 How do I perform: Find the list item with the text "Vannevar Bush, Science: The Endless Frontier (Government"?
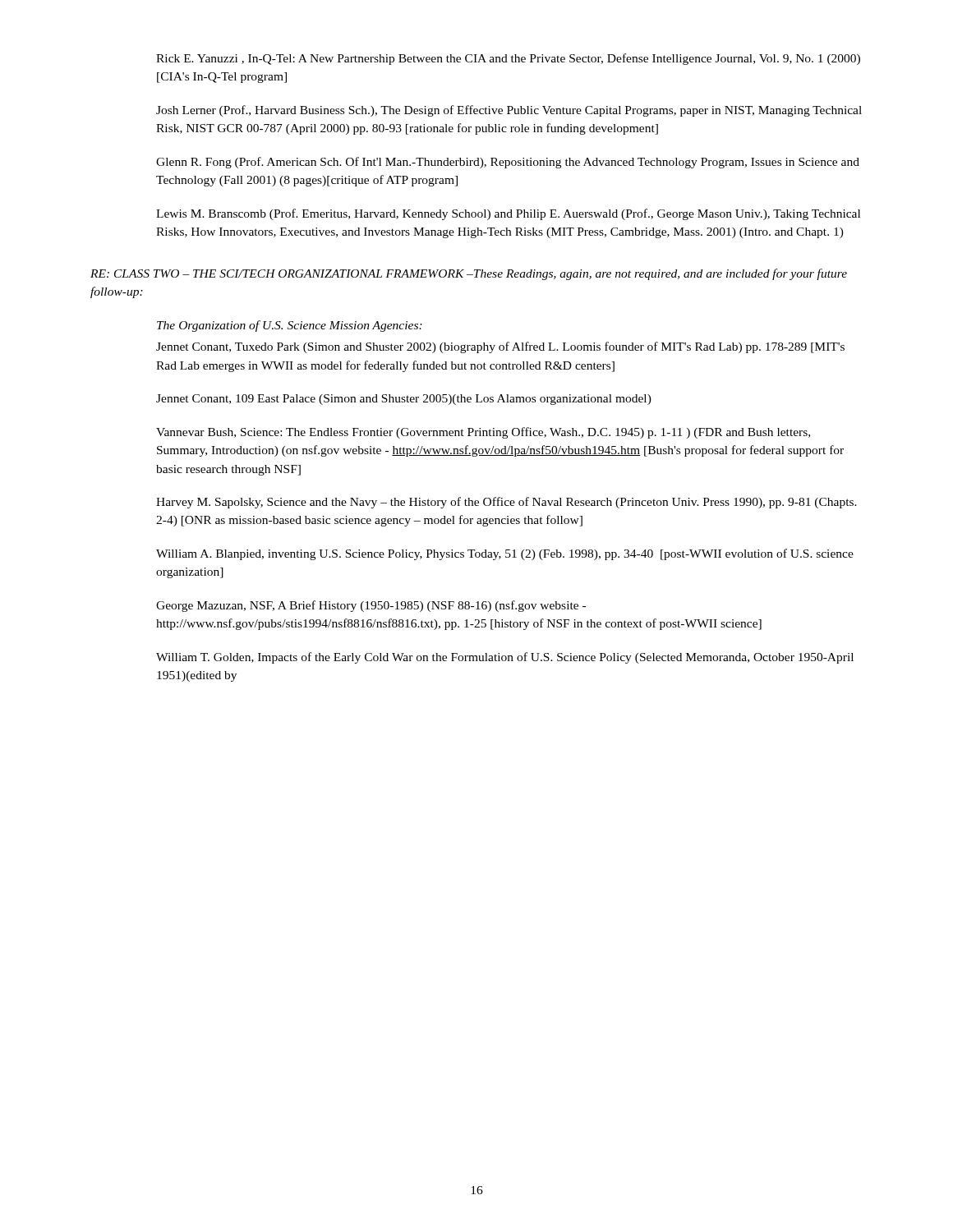click(x=509, y=450)
